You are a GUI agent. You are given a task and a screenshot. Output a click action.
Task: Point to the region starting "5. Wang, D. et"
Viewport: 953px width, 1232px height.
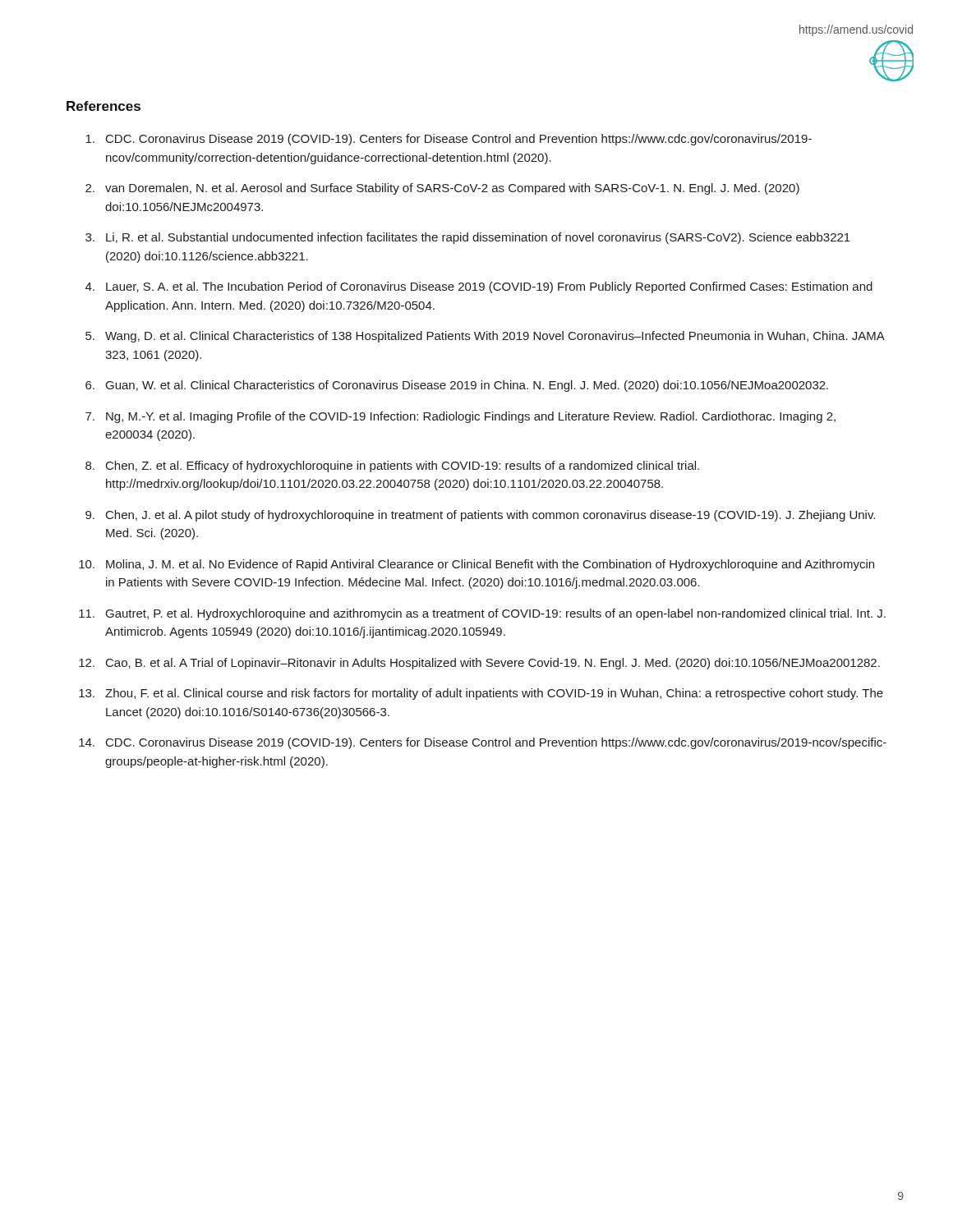[x=476, y=345]
